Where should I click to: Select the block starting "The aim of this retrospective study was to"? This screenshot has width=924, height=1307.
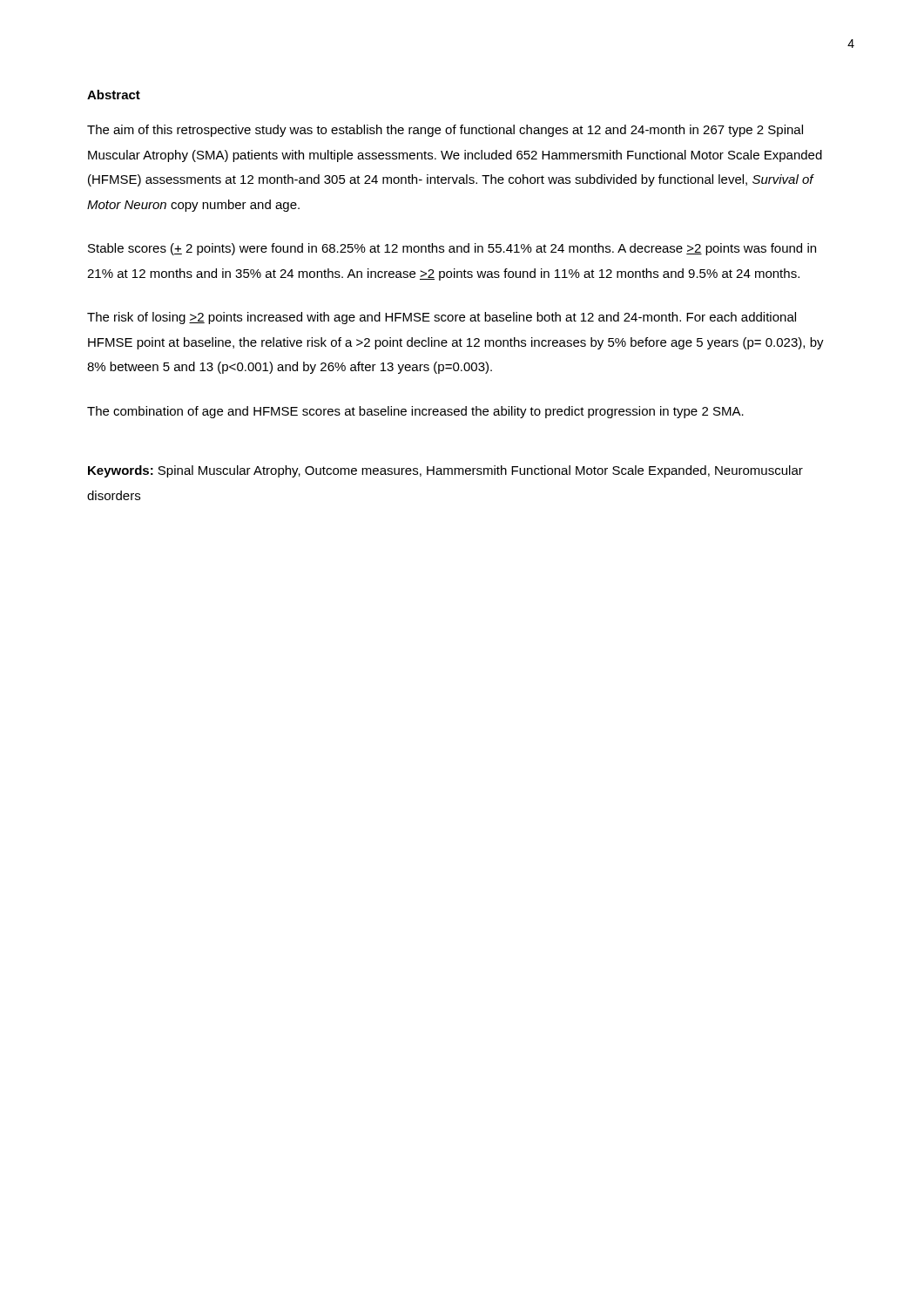[455, 167]
